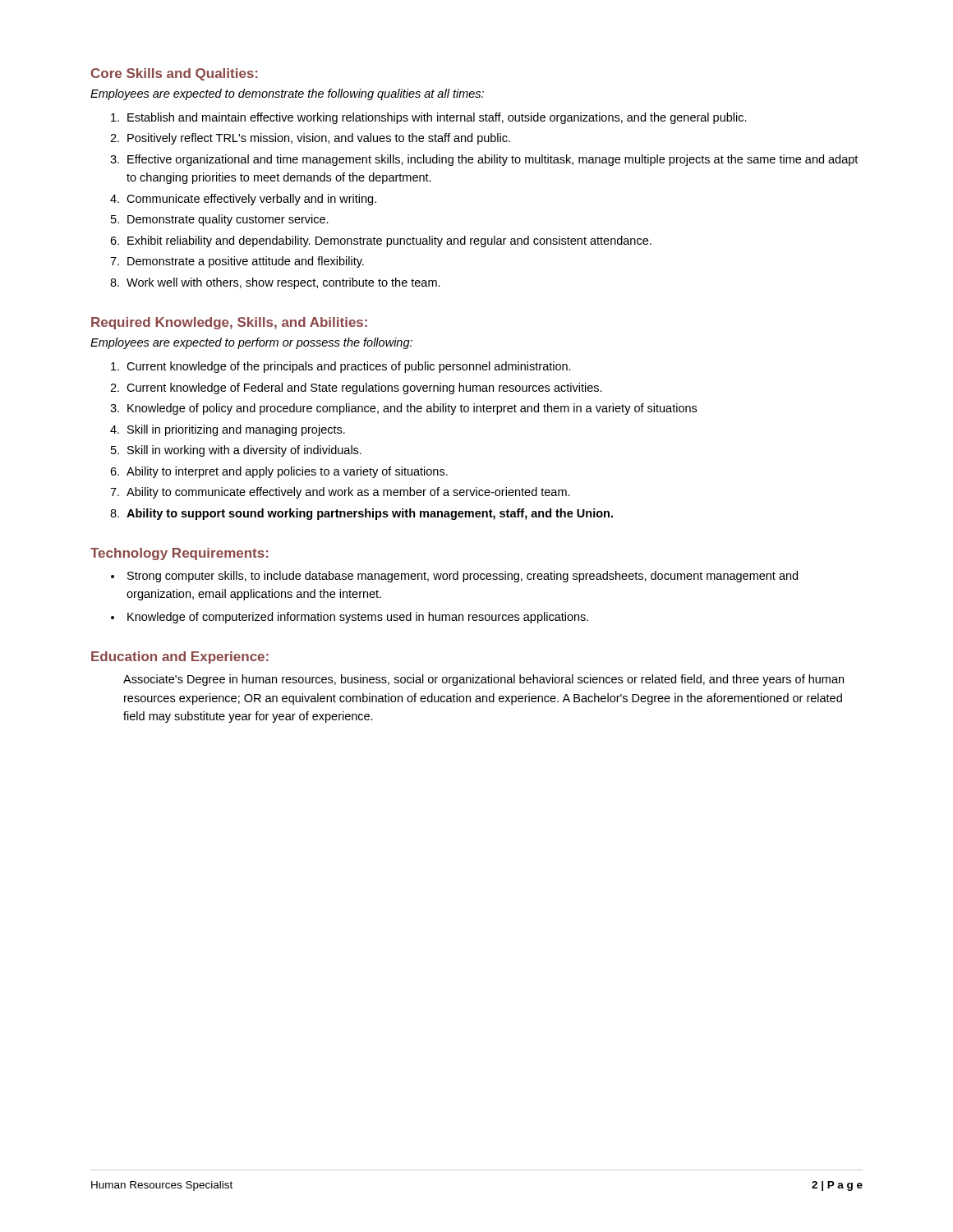The width and height of the screenshot is (953, 1232).
Task: Locate the text "Demonstrate a positive attitude and flexibility."
Action: 246,261
